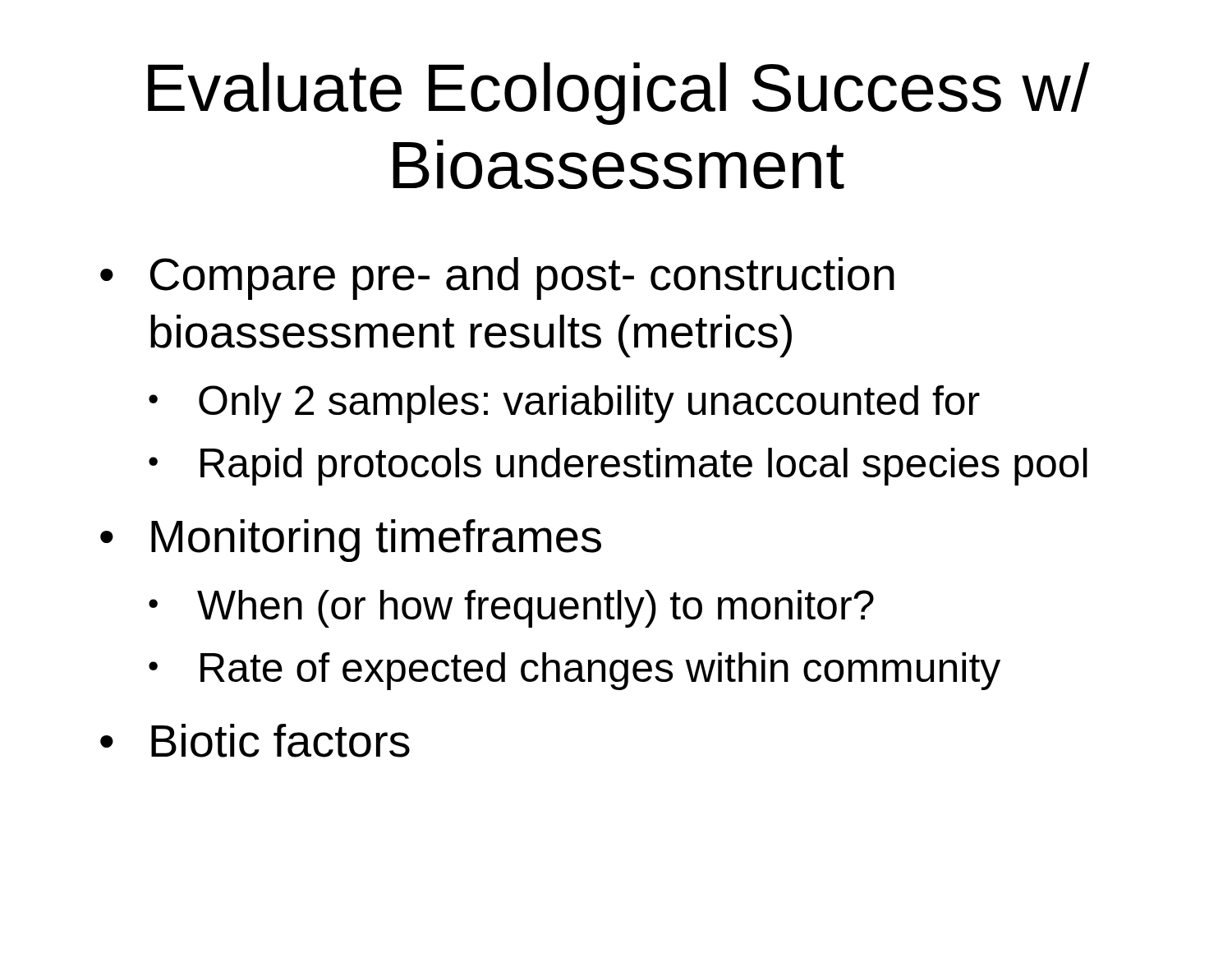This screenshot has height=953, width=1232.
Task: Locate the block of text that opens with "Monitoring timeframes When"
Action: (x=653, y=602)
